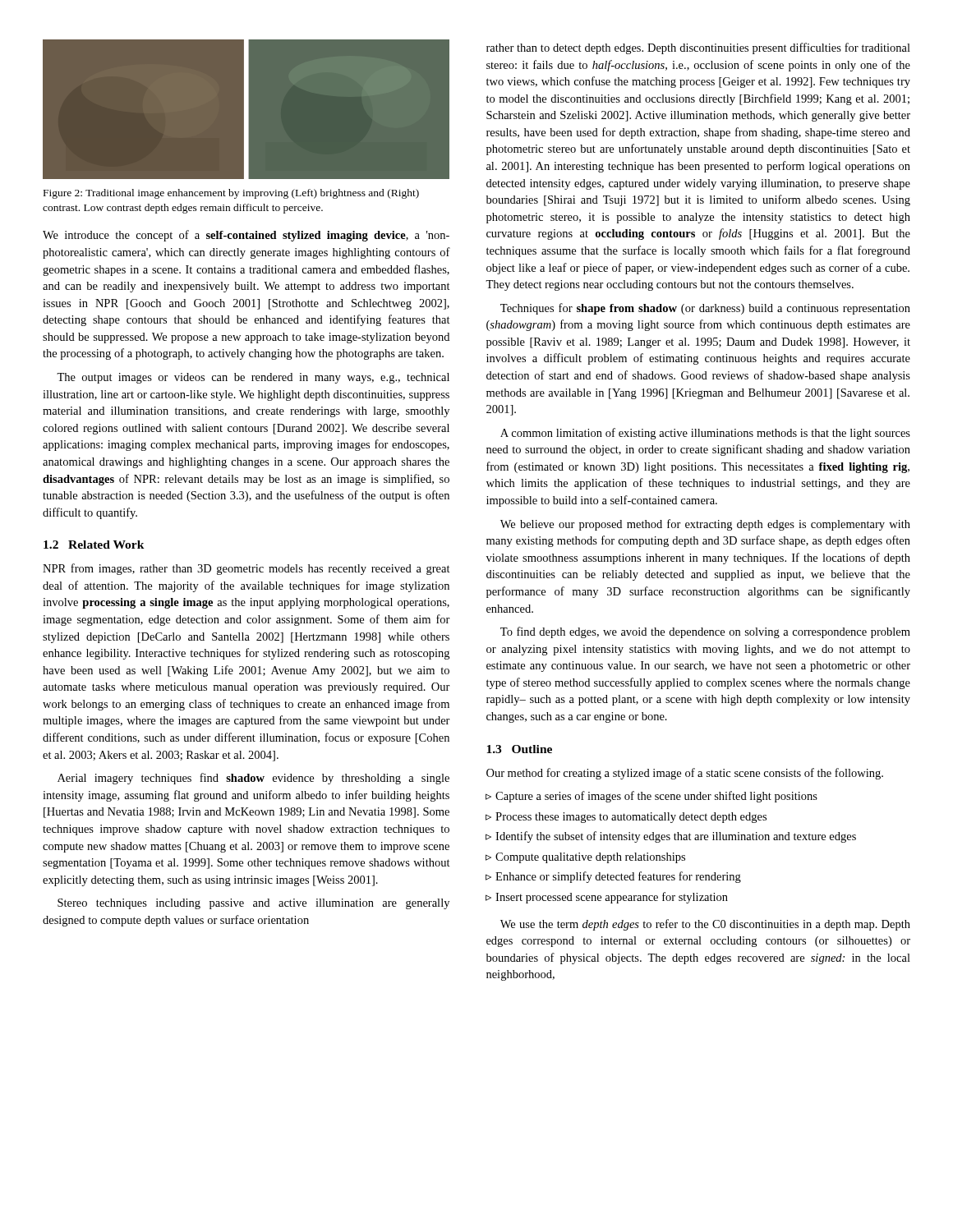Locate the text block starting "▹ Compute qualitative"

pos(586,857)
